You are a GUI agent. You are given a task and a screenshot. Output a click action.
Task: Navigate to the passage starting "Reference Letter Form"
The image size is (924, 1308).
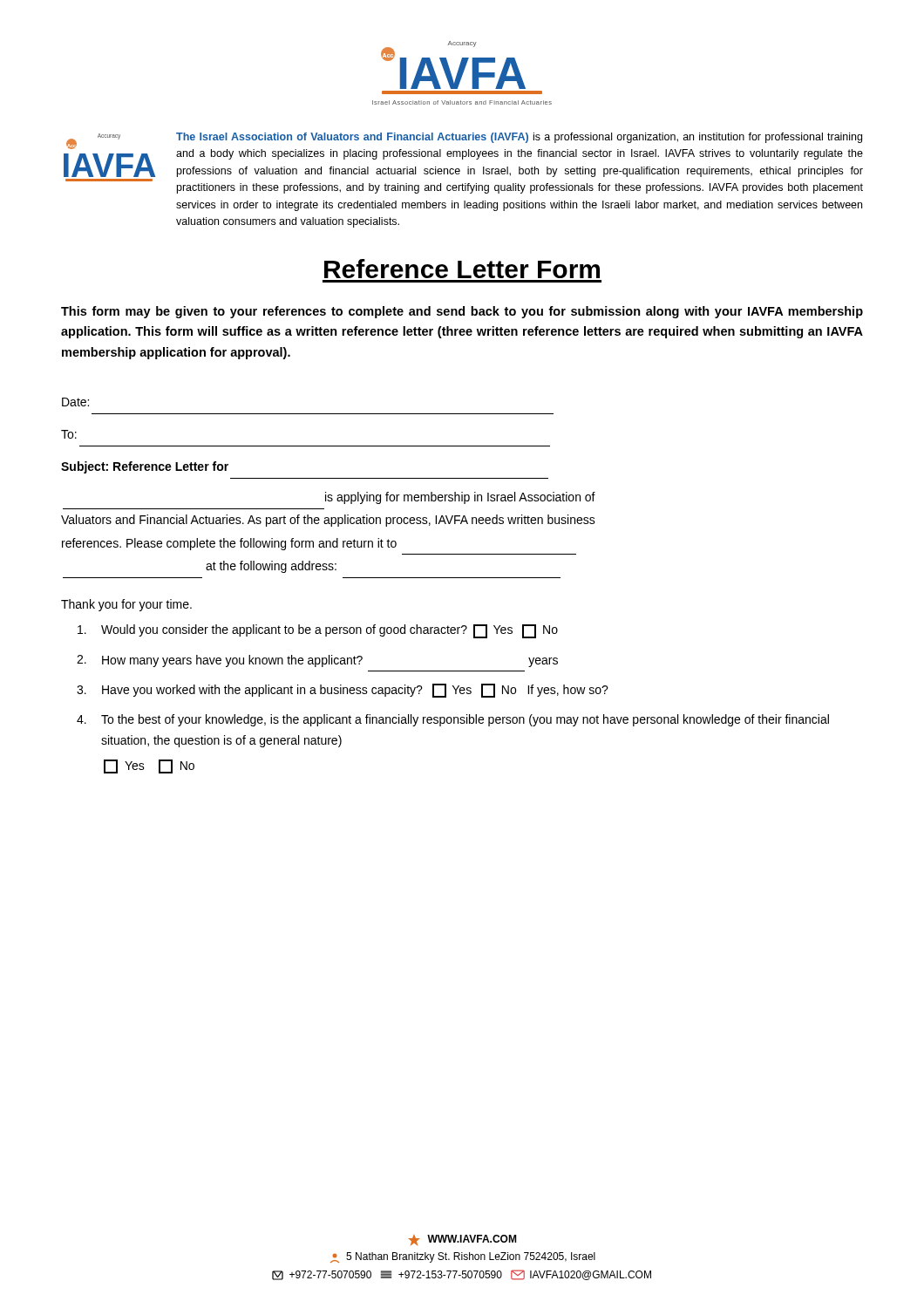pyautogui.click(x=462, y=269)
